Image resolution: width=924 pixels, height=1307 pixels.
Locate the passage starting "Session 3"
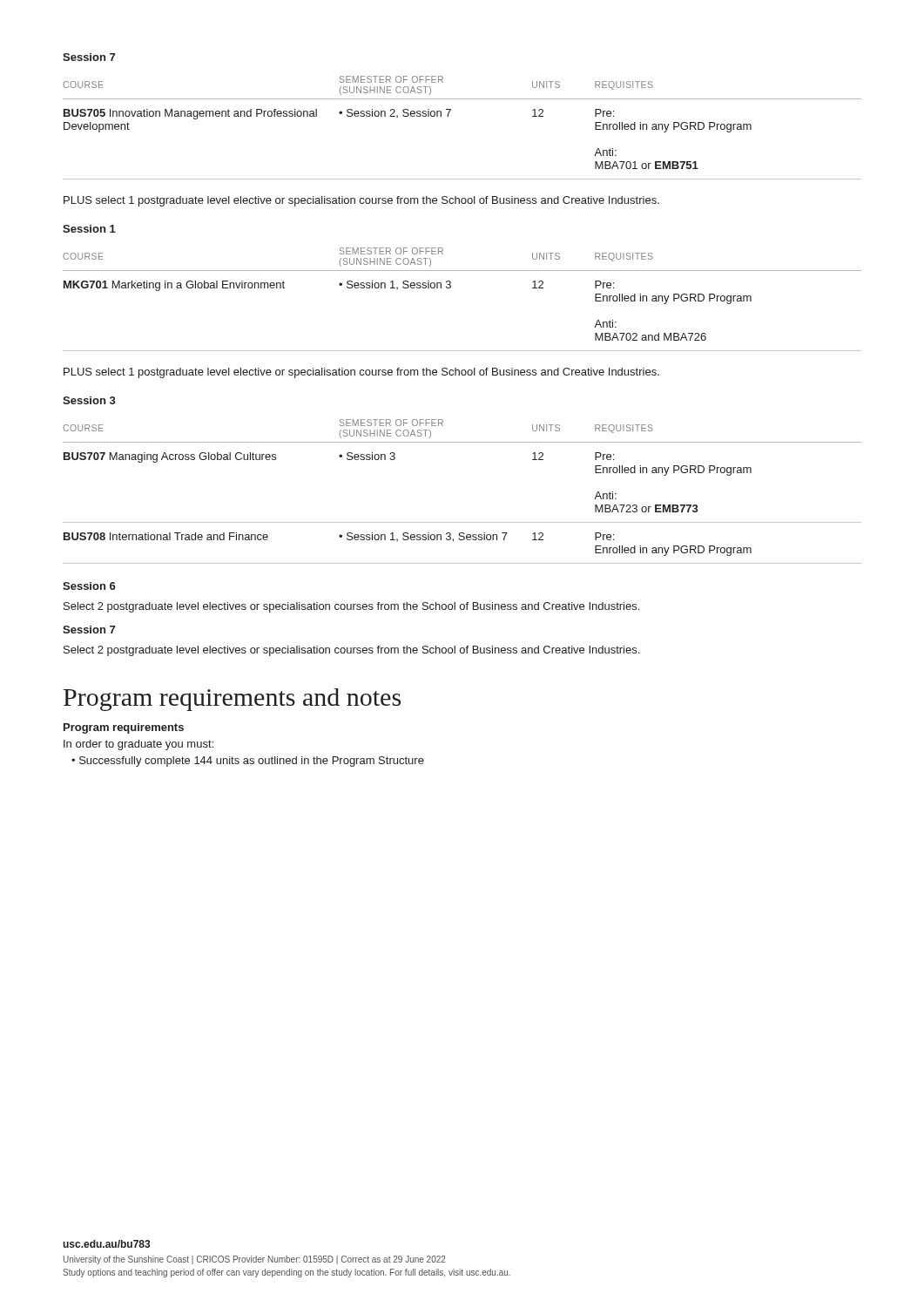(89, 400)
